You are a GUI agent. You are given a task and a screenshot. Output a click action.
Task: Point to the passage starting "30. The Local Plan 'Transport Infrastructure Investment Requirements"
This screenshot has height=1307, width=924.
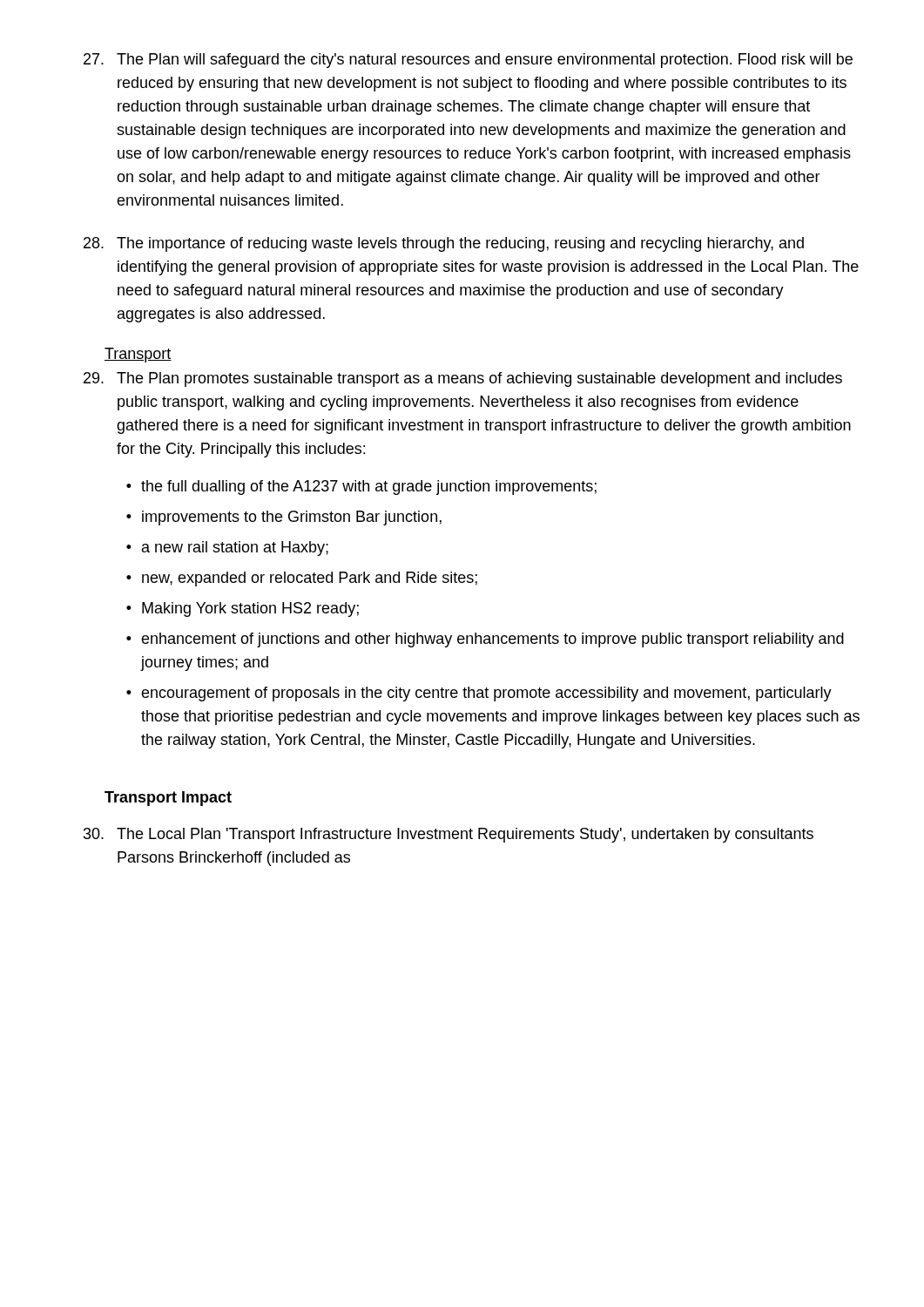[462, 846]
